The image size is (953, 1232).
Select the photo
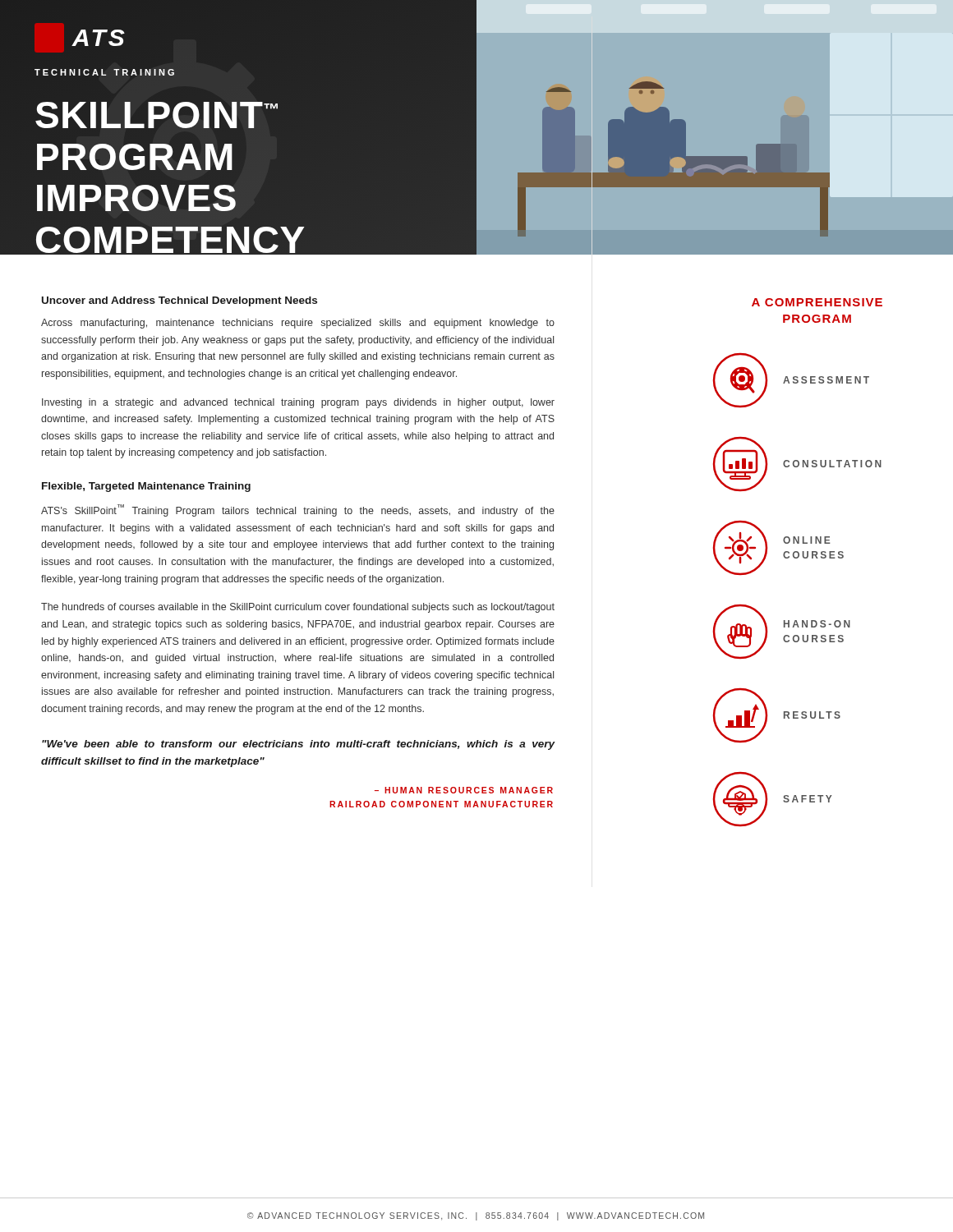pyautogui.click(x=476, y=127)
